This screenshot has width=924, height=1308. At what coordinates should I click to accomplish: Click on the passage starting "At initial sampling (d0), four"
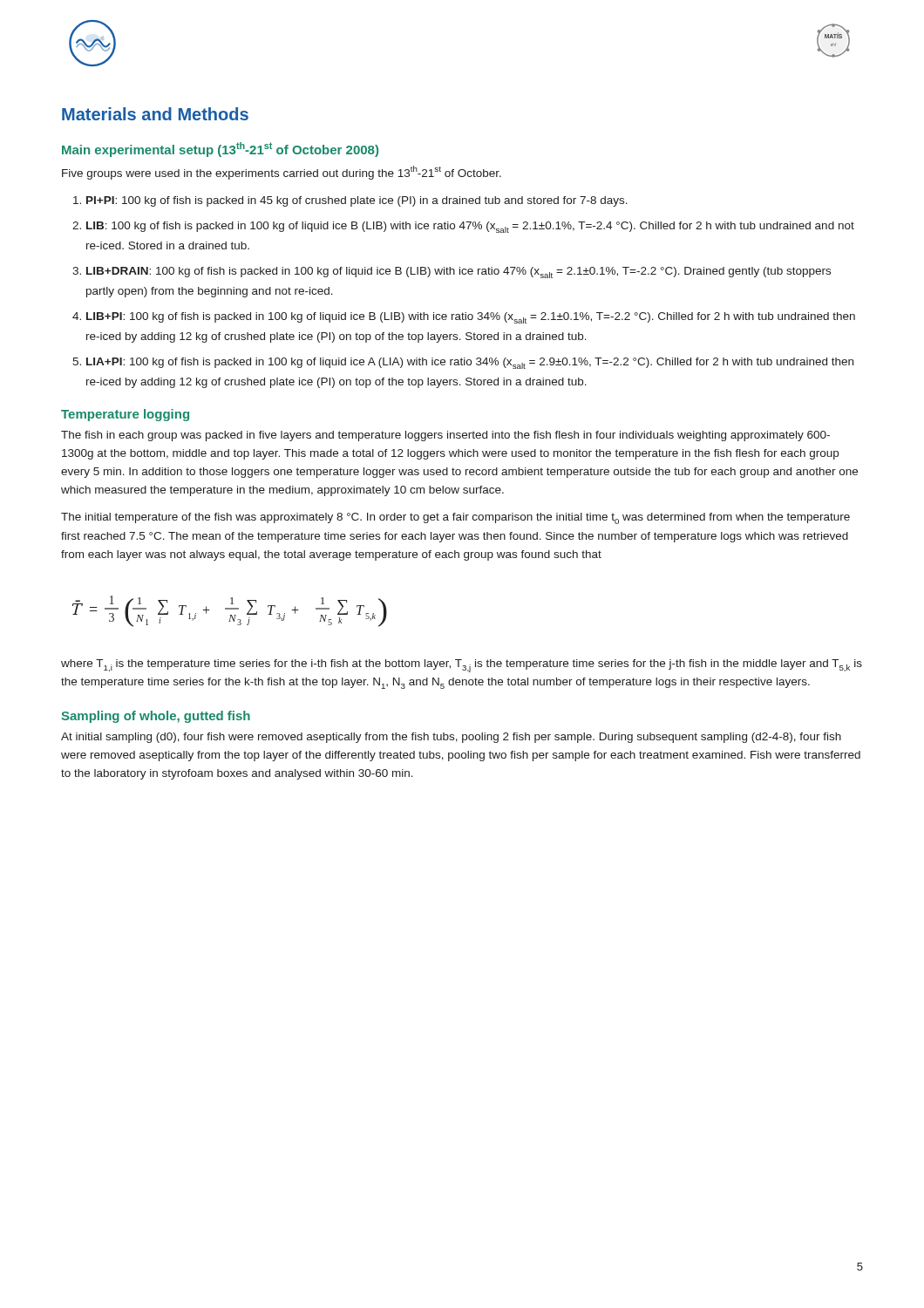click(x=462, y=756)
